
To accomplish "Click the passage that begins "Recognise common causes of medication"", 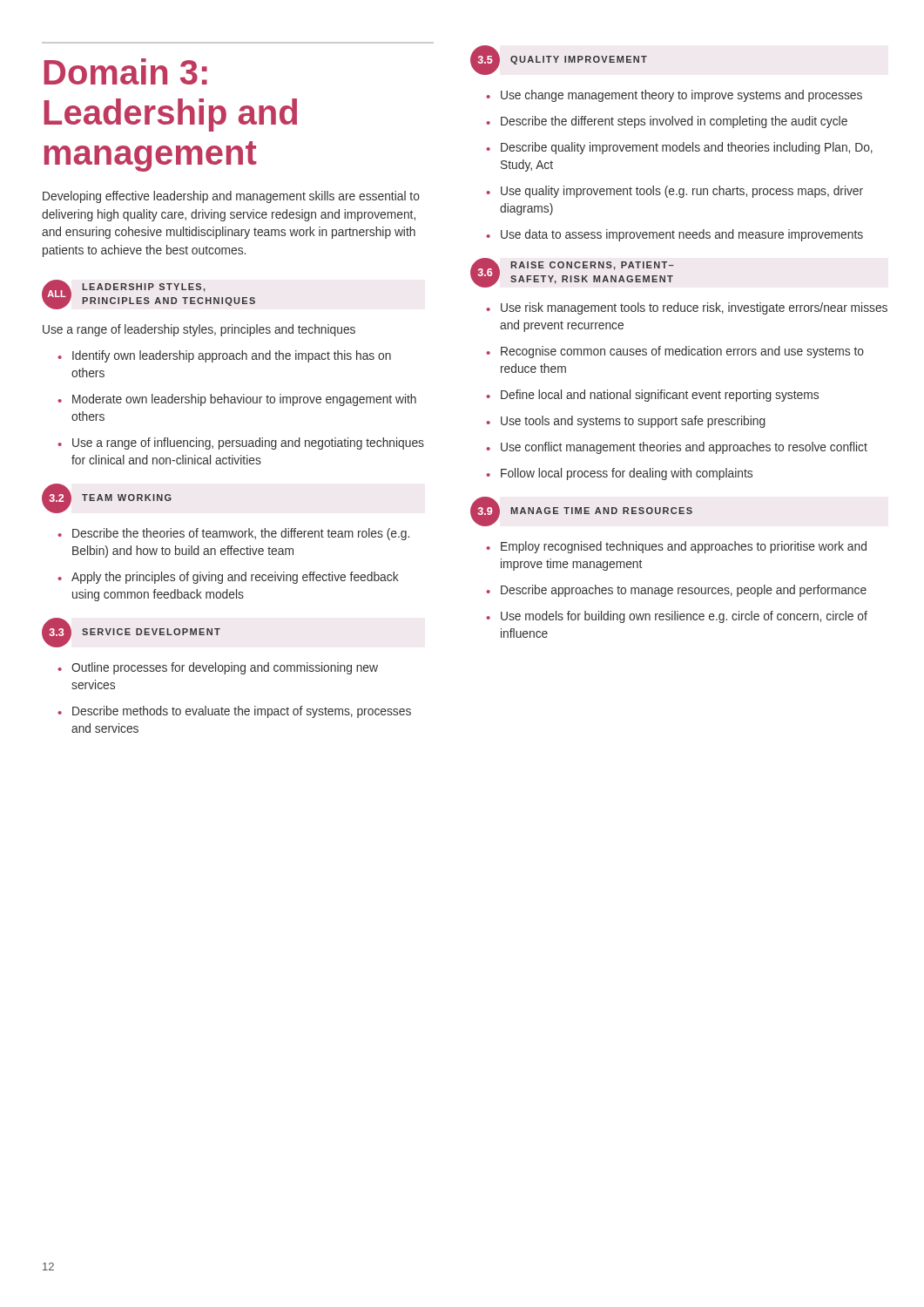I will point(679,361).
